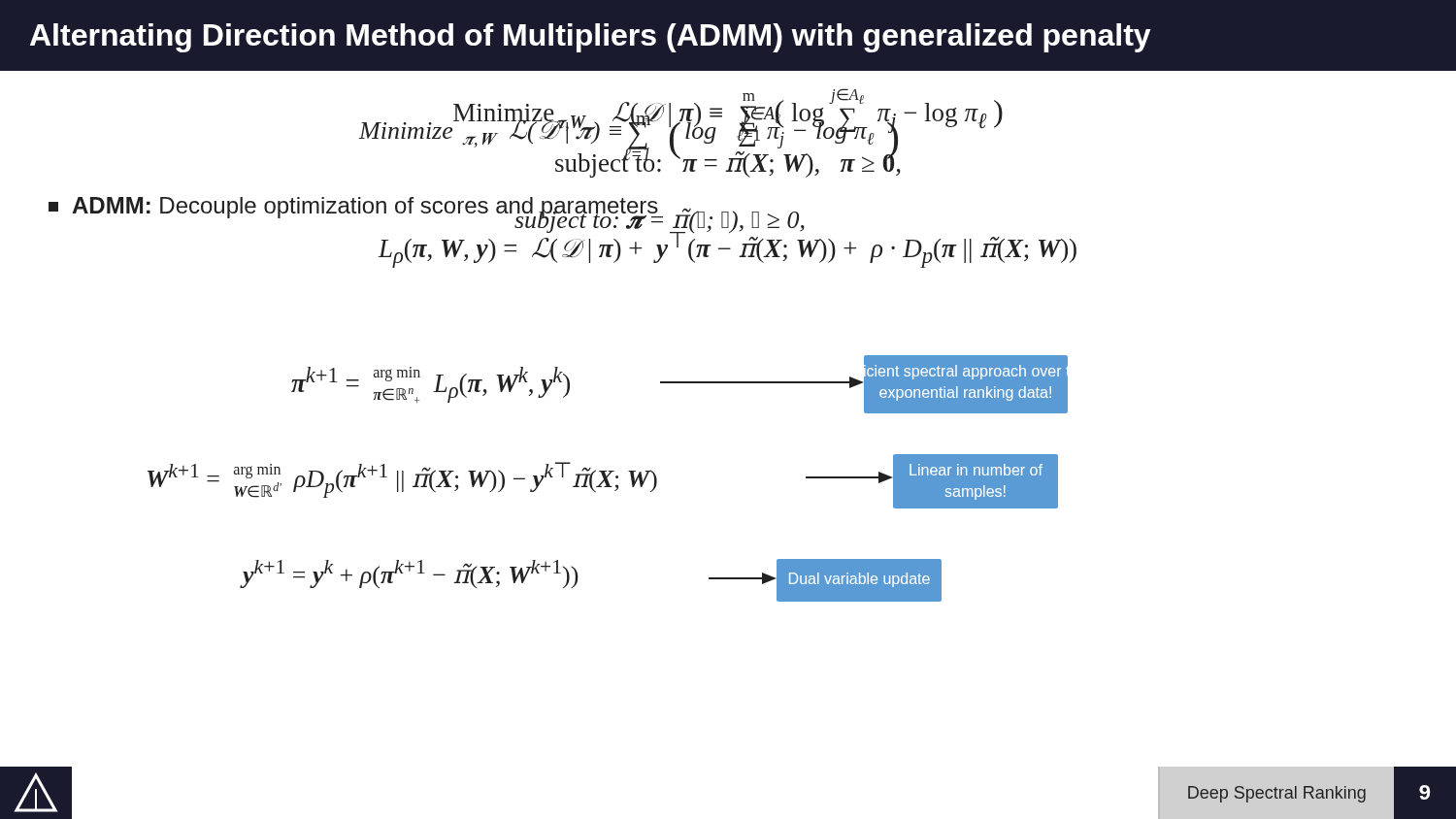Point to the formula beginning "Minimize𝝅,W ℒ(𝒟 | π) ≡ m ∑ ℓ=1"
This screenshot has height=819, width=1456.
[728, 115]
